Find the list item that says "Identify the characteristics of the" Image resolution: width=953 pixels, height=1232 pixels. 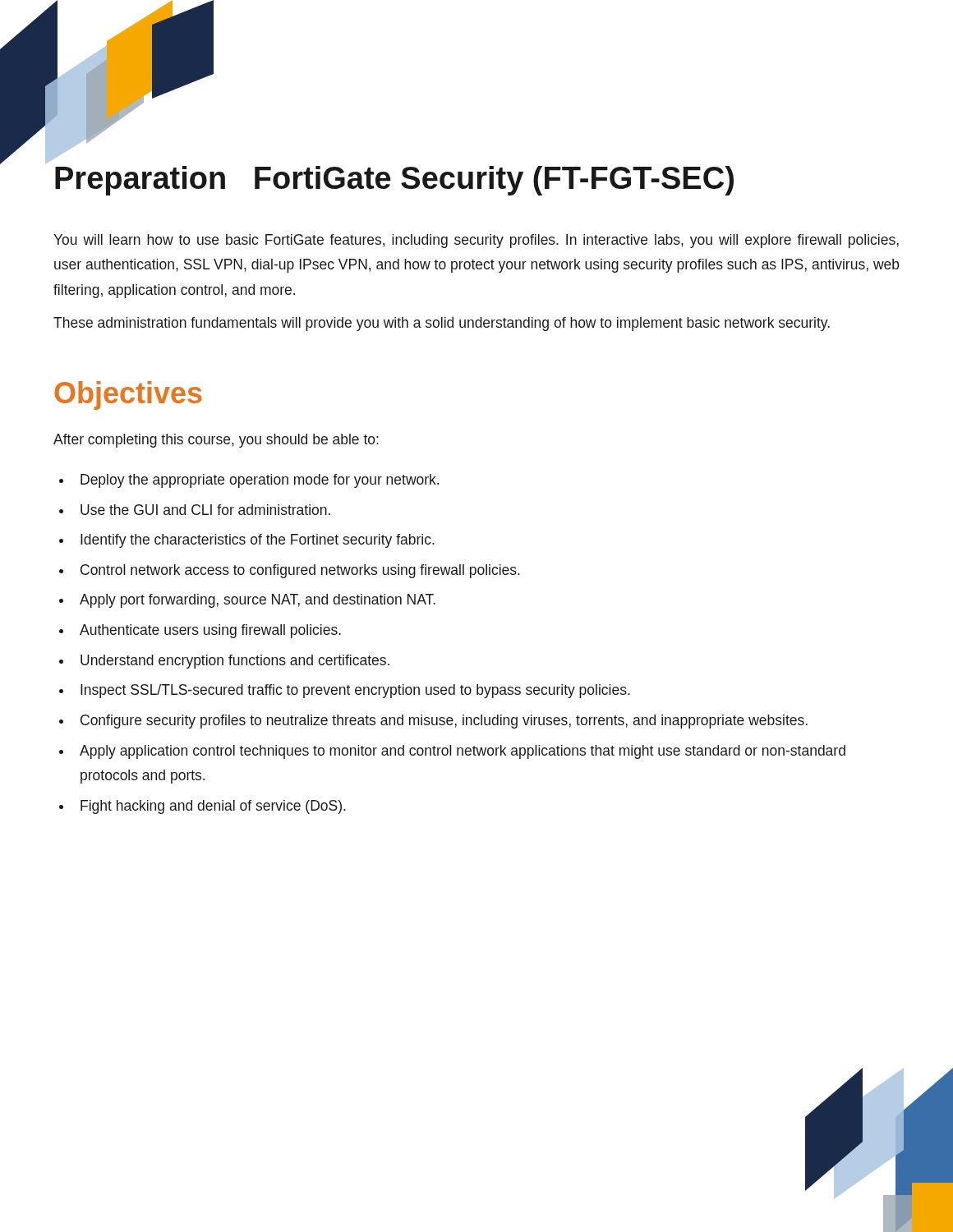tap(258, 541)
